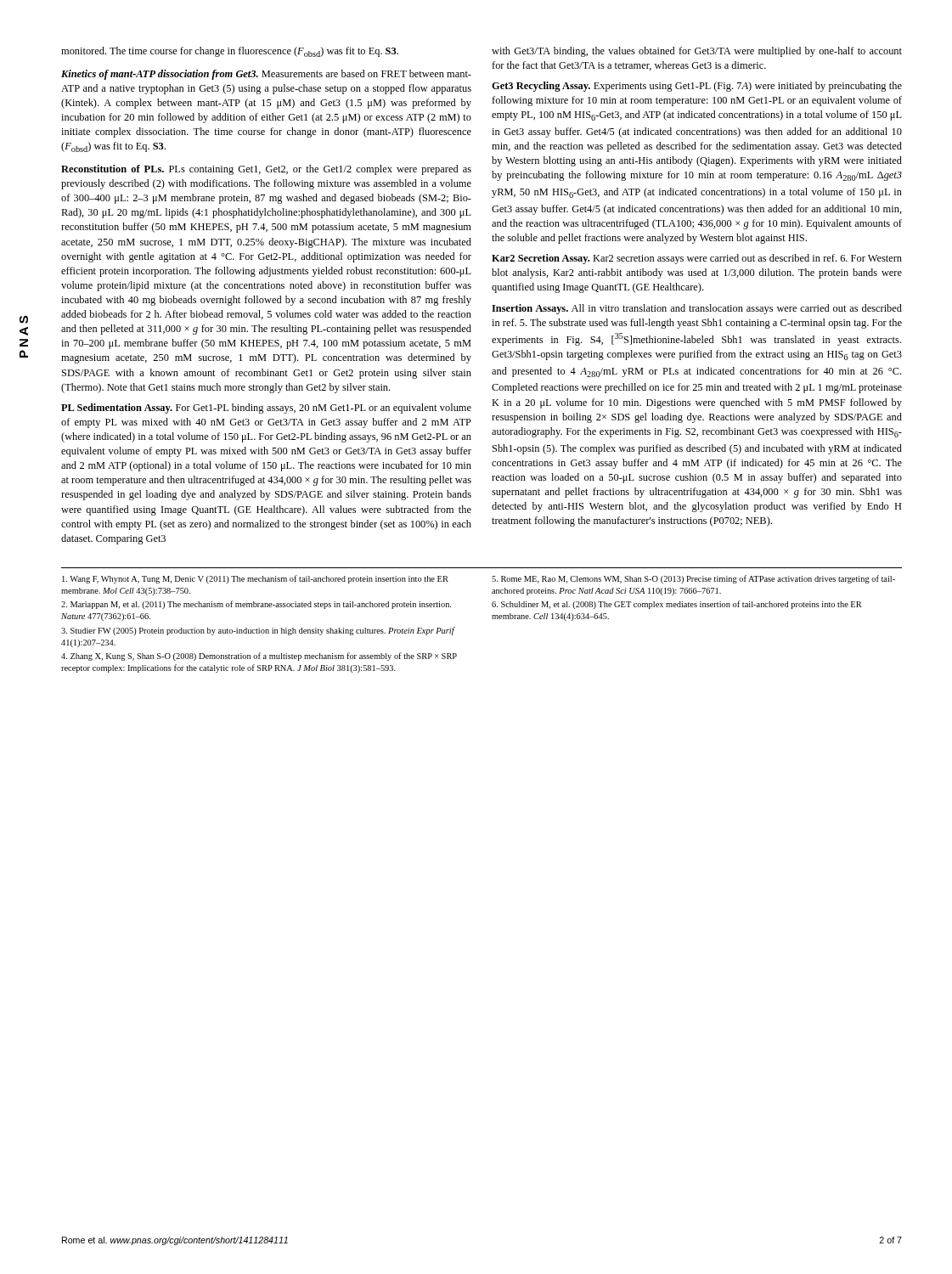Select the footnote that reads "Schuldiner M, et al. (2008) The GET"

(x=677, y=610)
